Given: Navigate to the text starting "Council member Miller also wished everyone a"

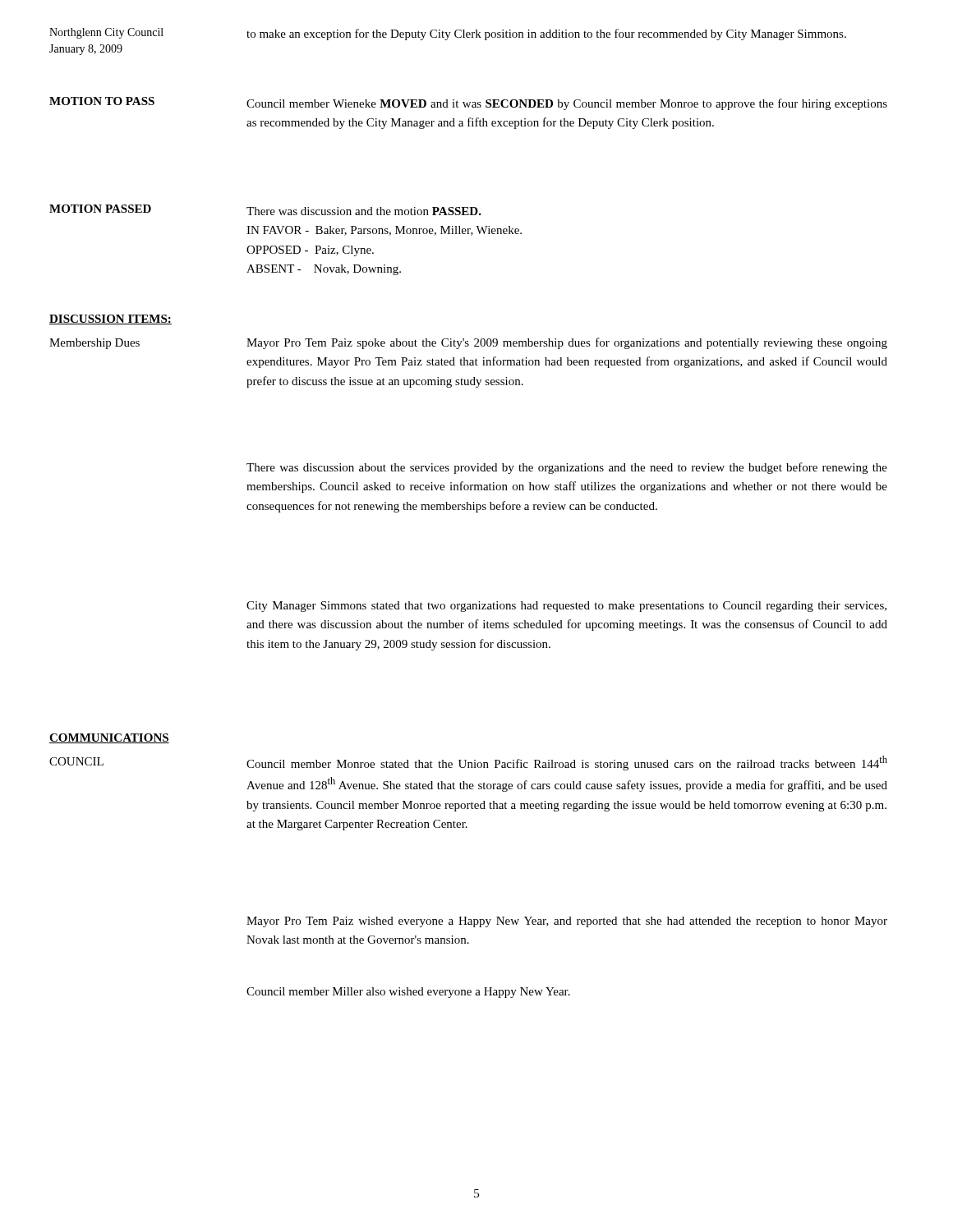Looking at the screenshot, I should 409,991.
